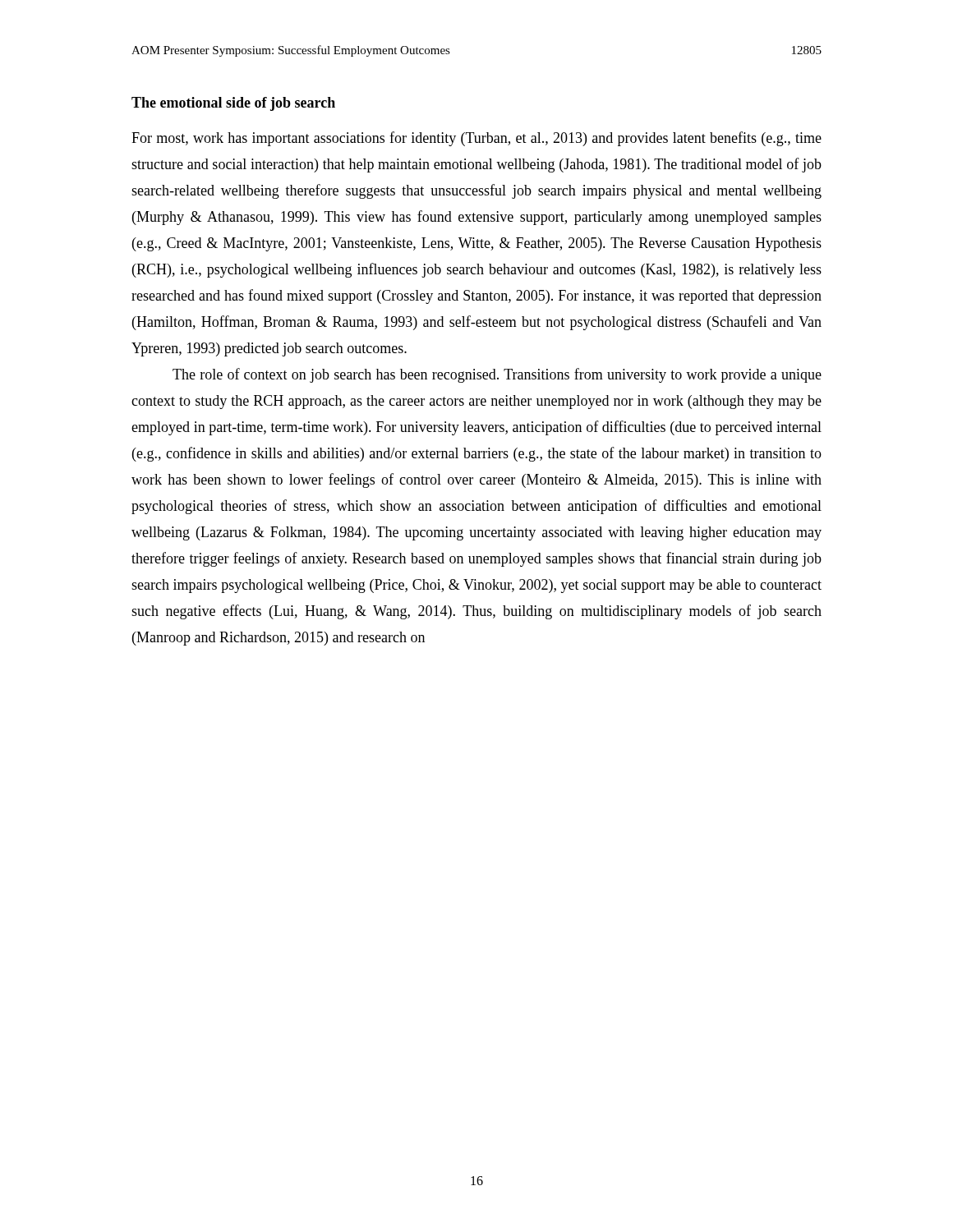
Task: Locate the block of text that opens with "The role of context on job"
Action: tap(476, 506)
